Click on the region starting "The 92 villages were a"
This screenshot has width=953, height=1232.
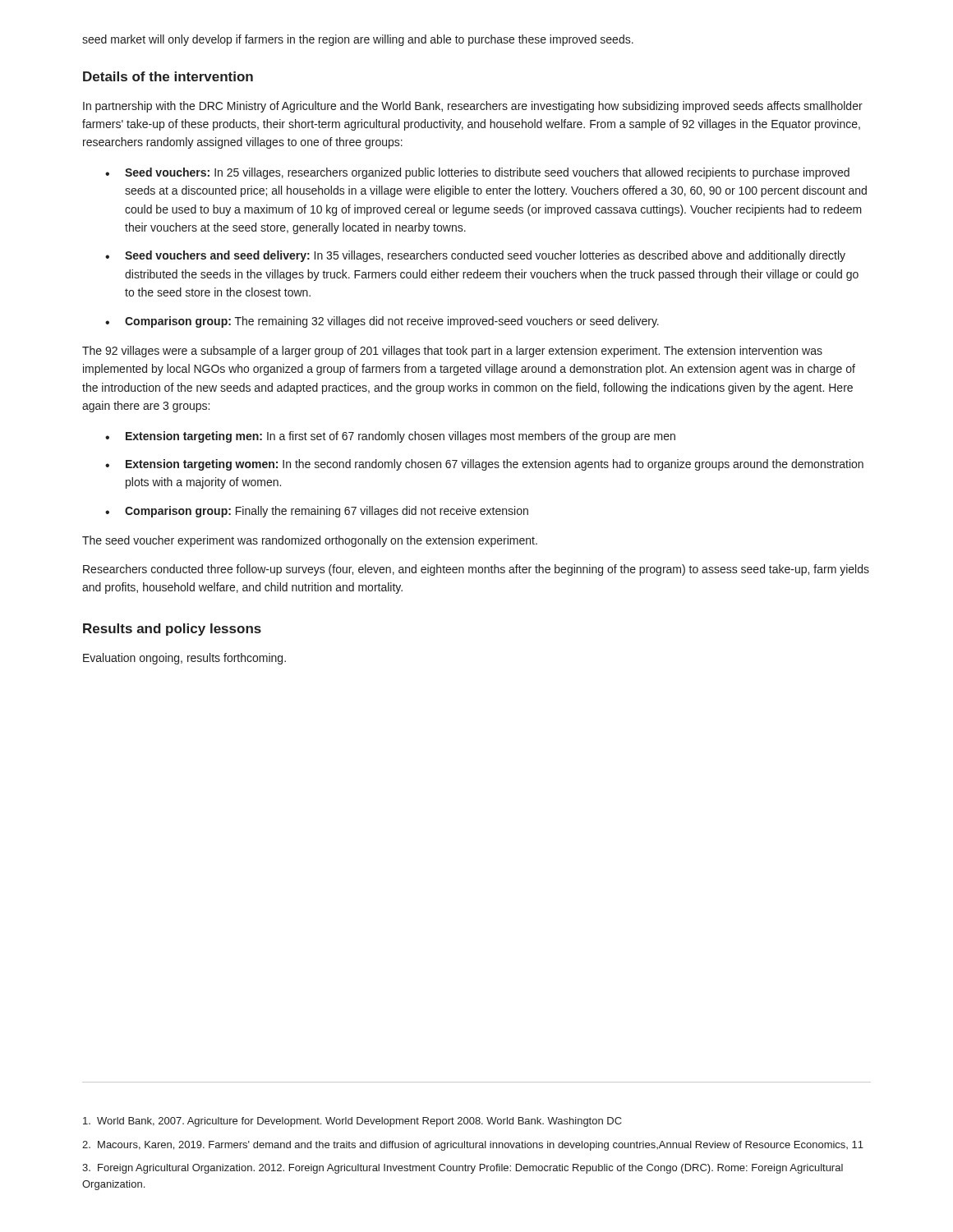click(469, 378)
